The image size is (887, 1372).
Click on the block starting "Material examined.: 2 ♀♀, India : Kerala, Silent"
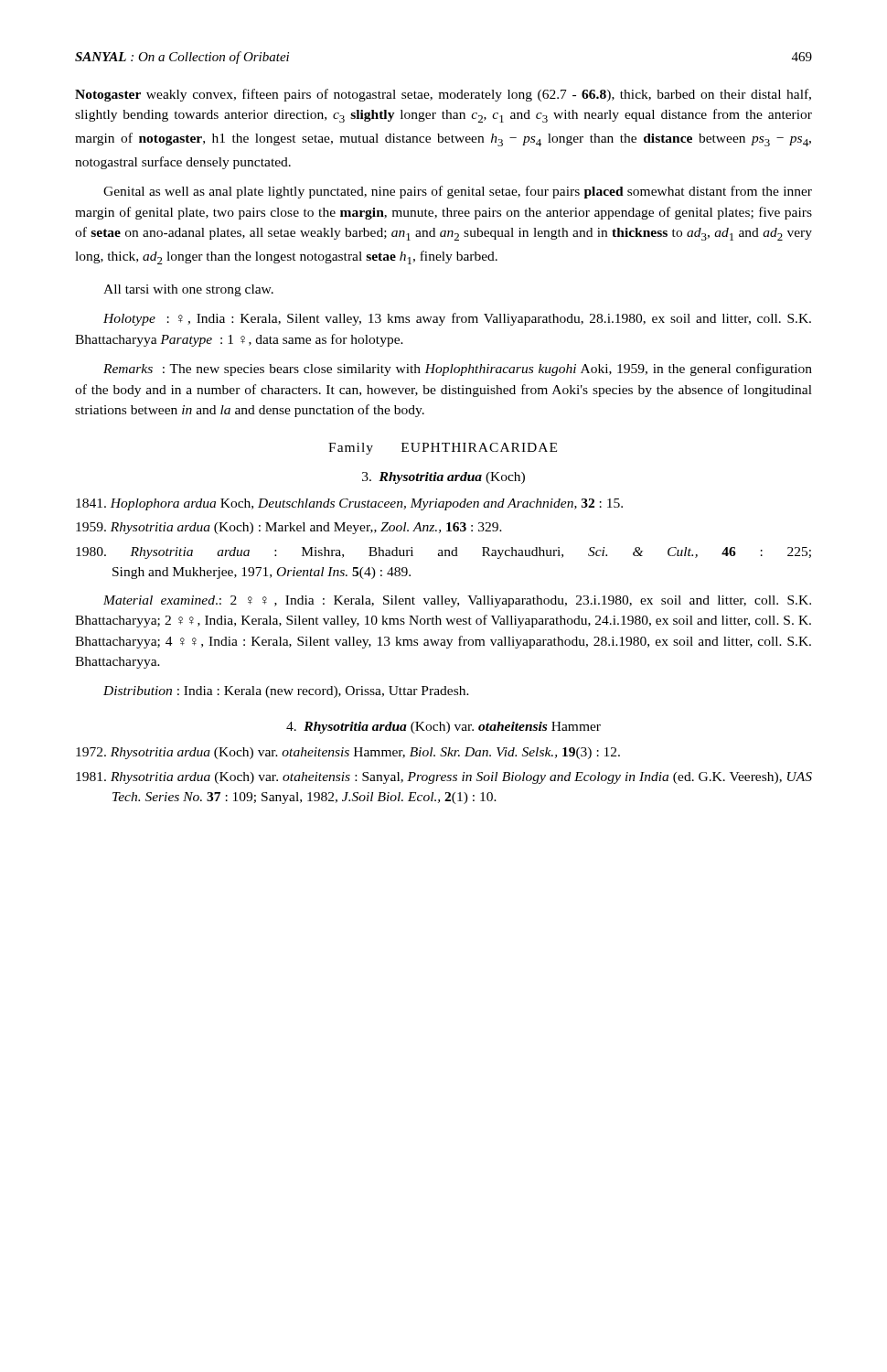[444, 631]
